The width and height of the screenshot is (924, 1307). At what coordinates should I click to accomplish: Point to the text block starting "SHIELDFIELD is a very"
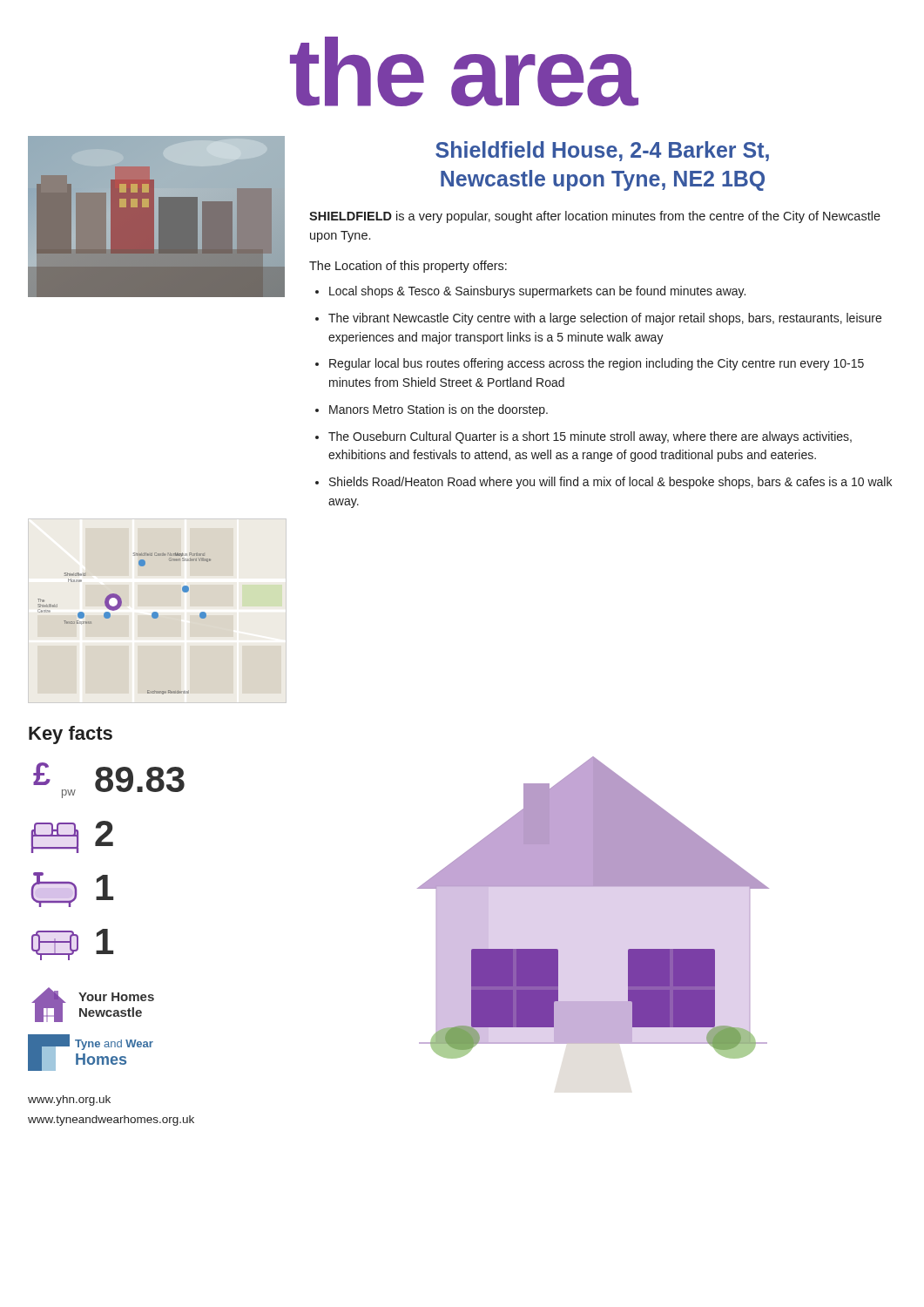tap(595, 226)
